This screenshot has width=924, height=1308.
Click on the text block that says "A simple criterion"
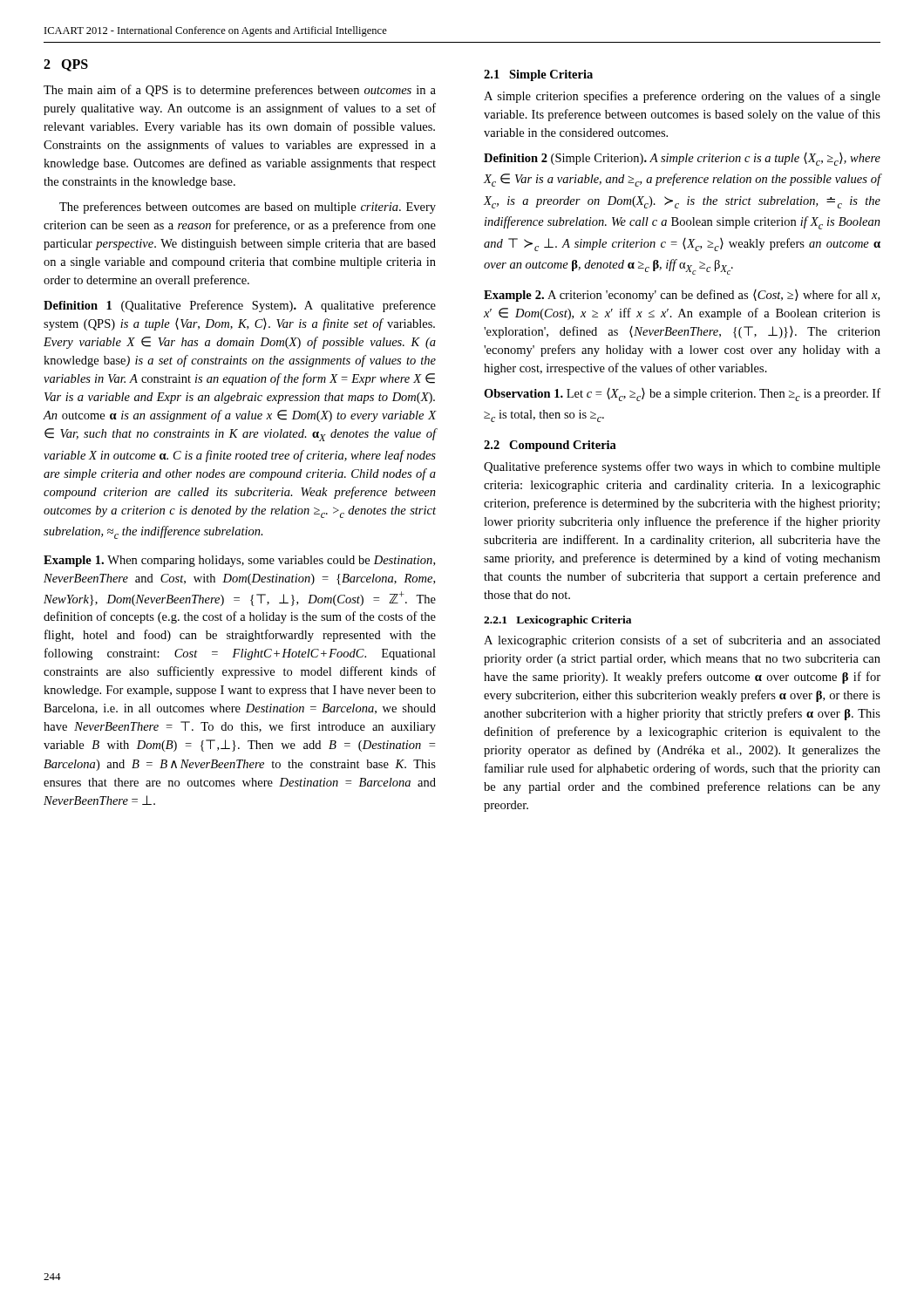[x=682, y=115]
